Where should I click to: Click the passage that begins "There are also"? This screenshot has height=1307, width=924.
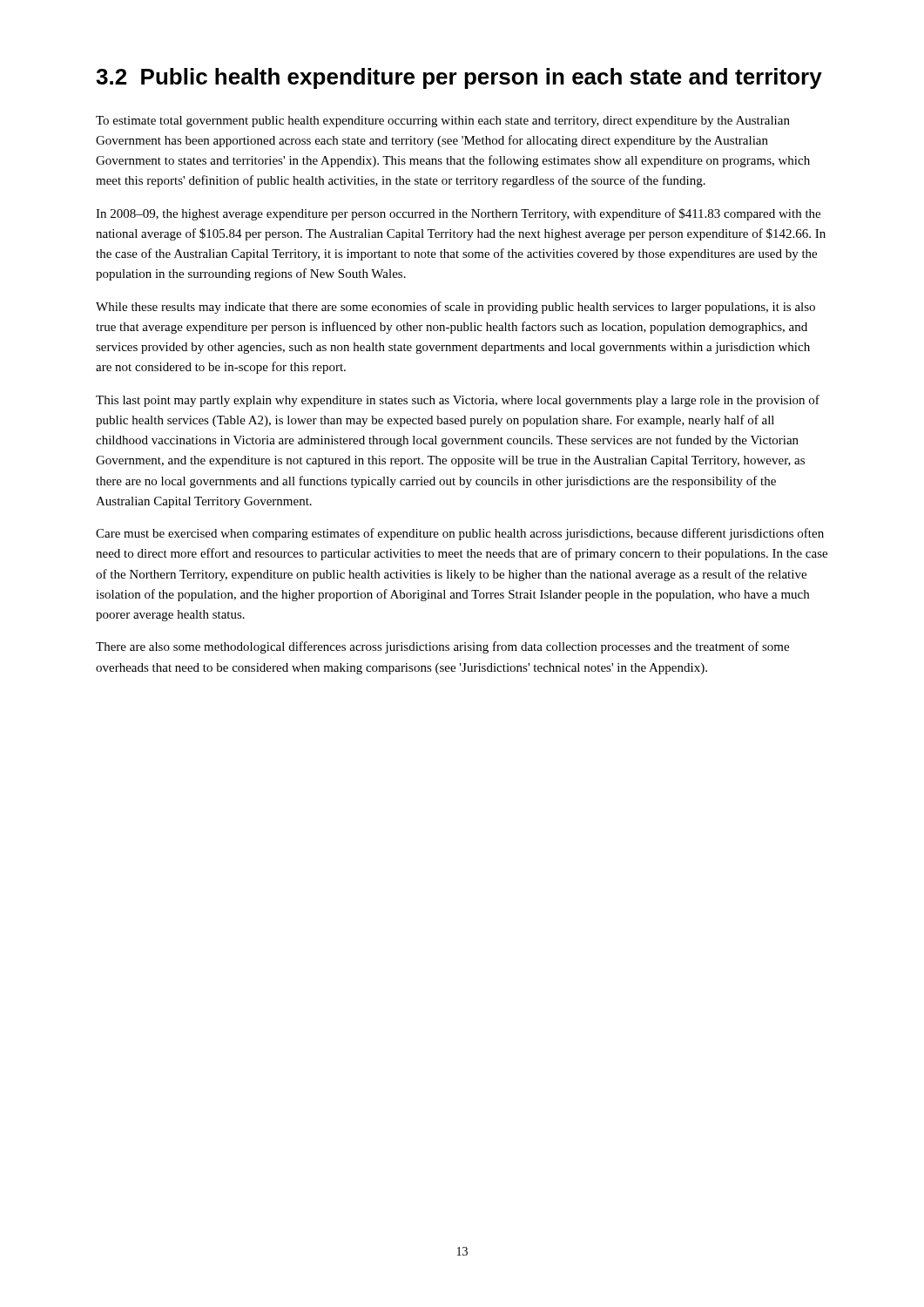coord(443,657)
